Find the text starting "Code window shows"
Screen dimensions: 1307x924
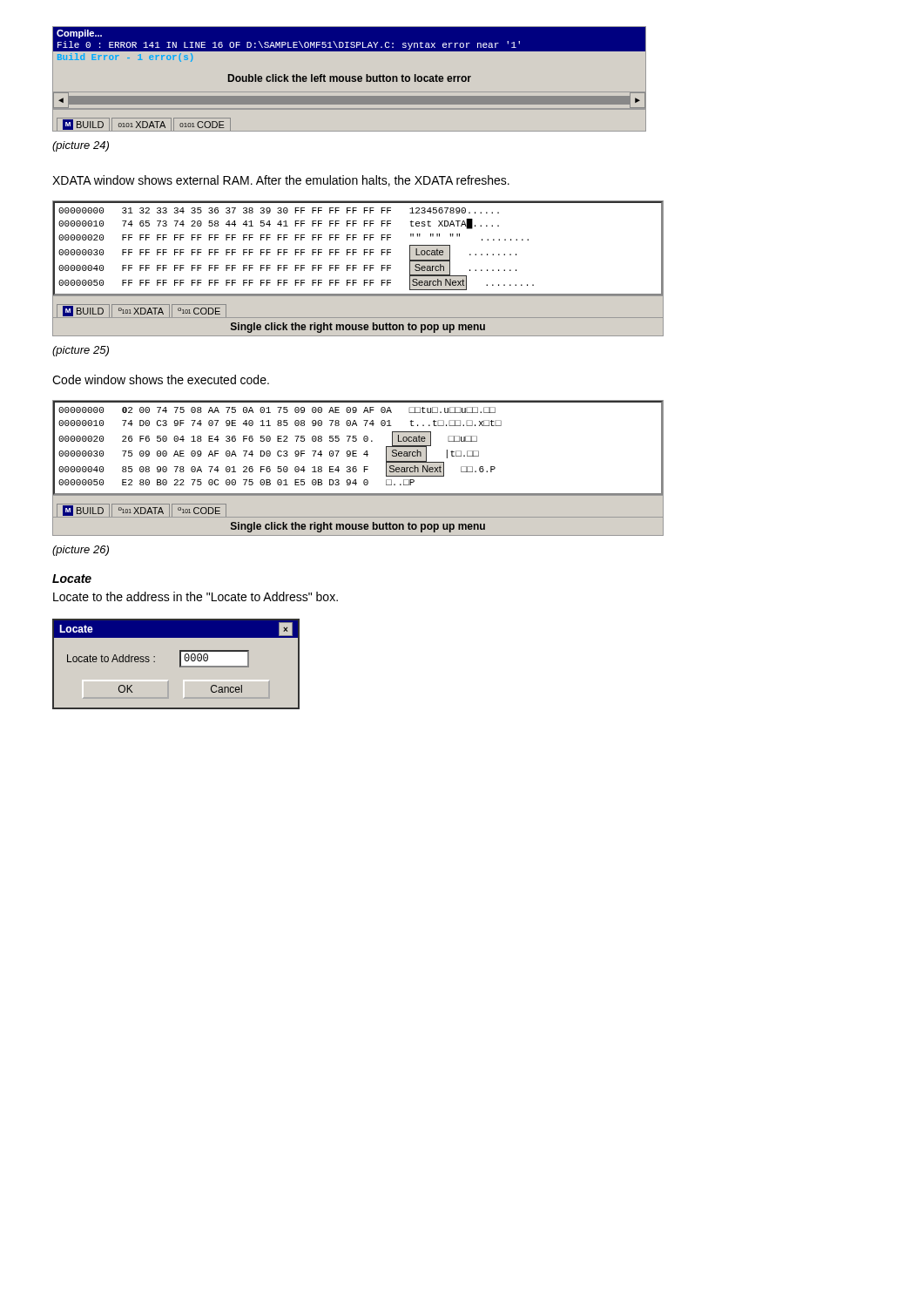point(161,380)
